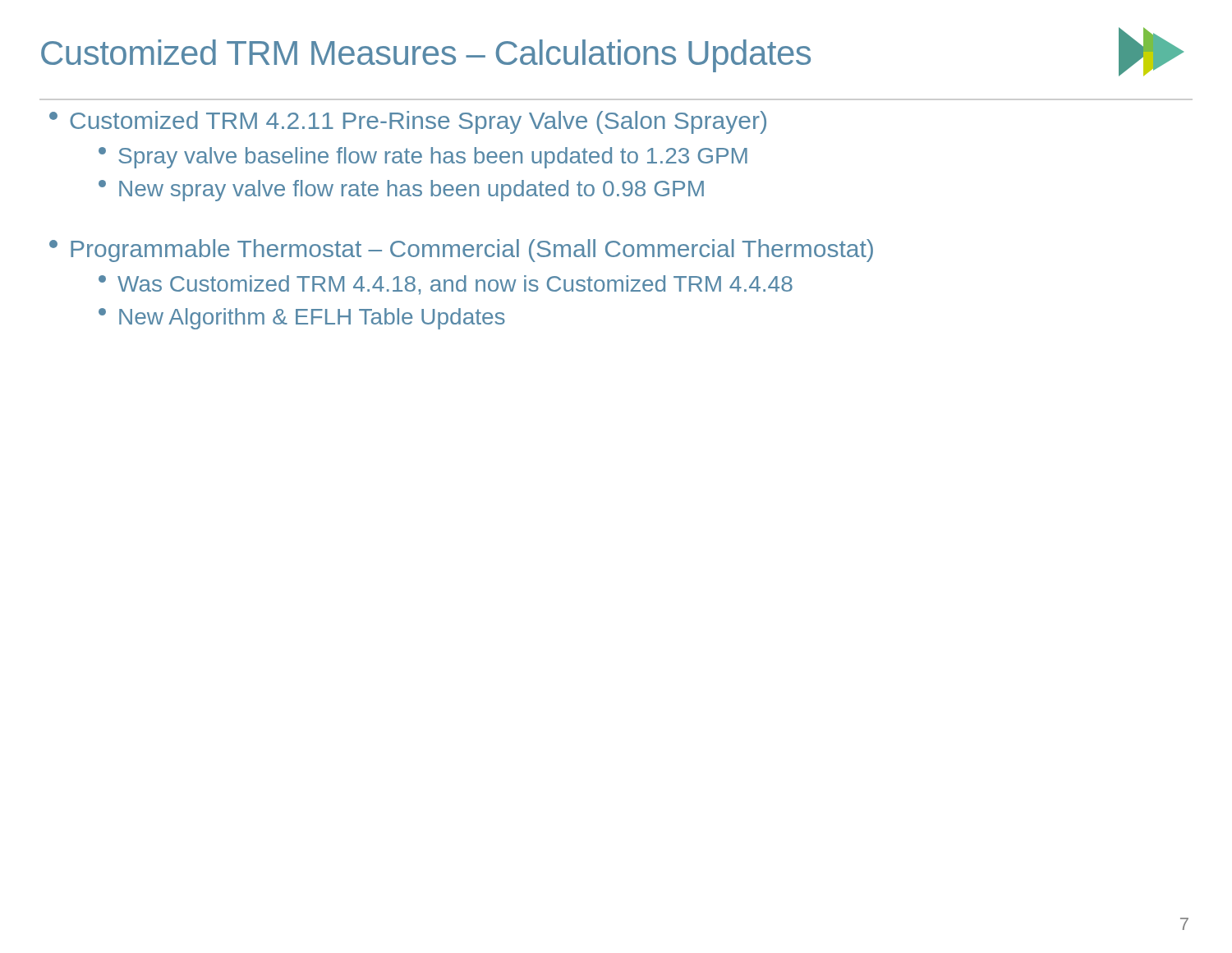
Task: Point to the region starting "Customized TRM Measures – Calculations"
Action: coord(426,53)
